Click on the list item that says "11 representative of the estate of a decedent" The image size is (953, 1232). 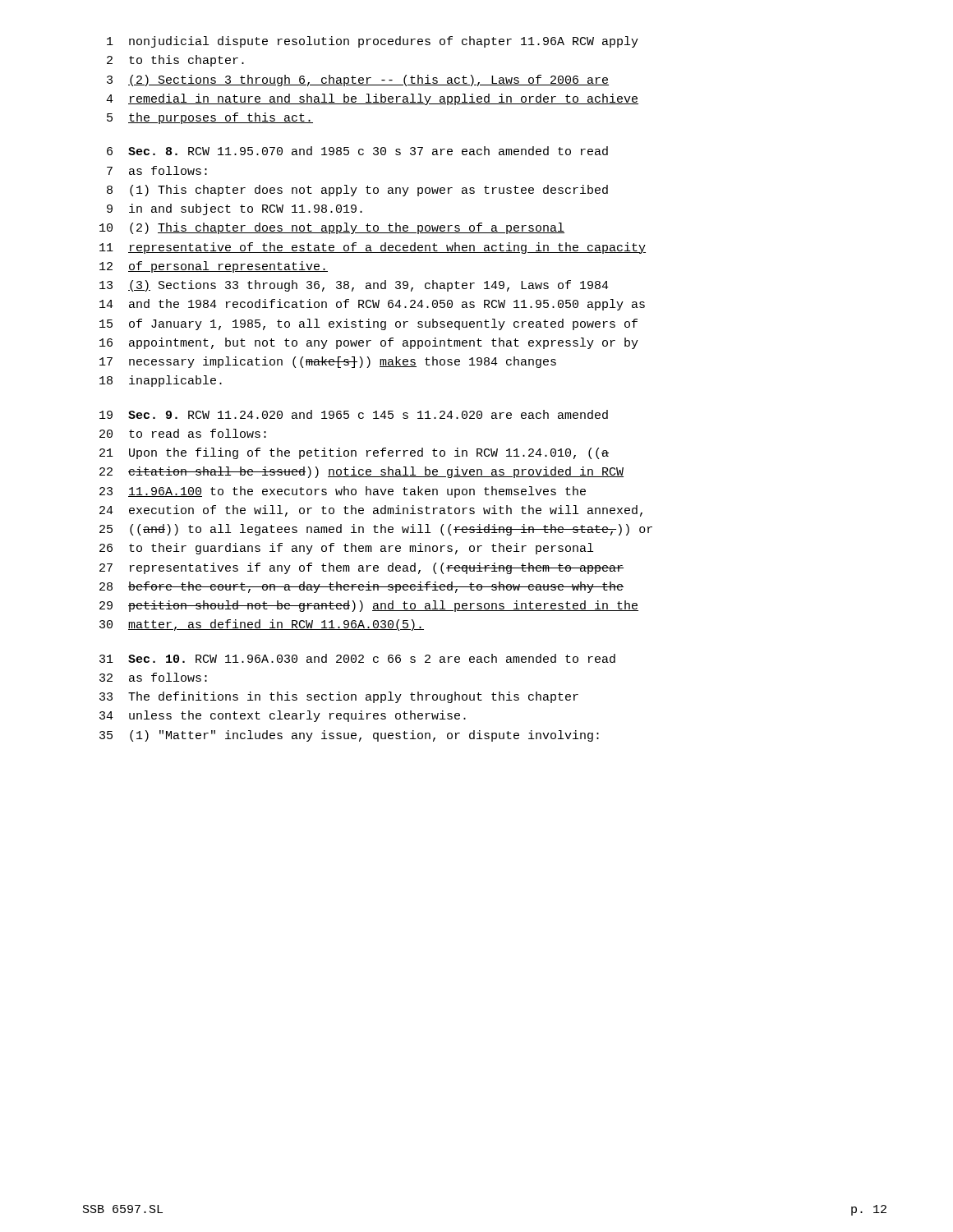485,248
